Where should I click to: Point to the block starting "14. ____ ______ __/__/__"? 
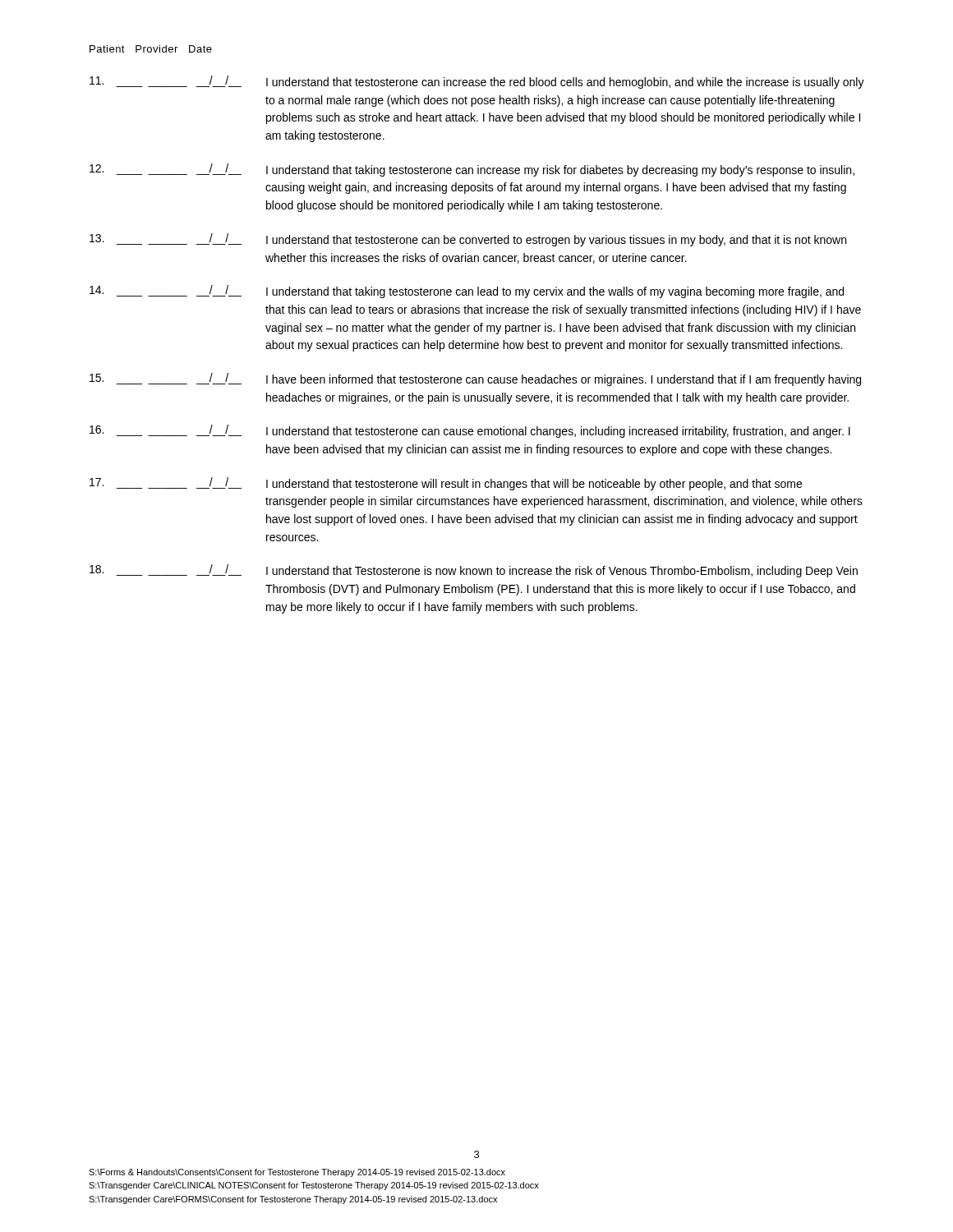(476, 319)
